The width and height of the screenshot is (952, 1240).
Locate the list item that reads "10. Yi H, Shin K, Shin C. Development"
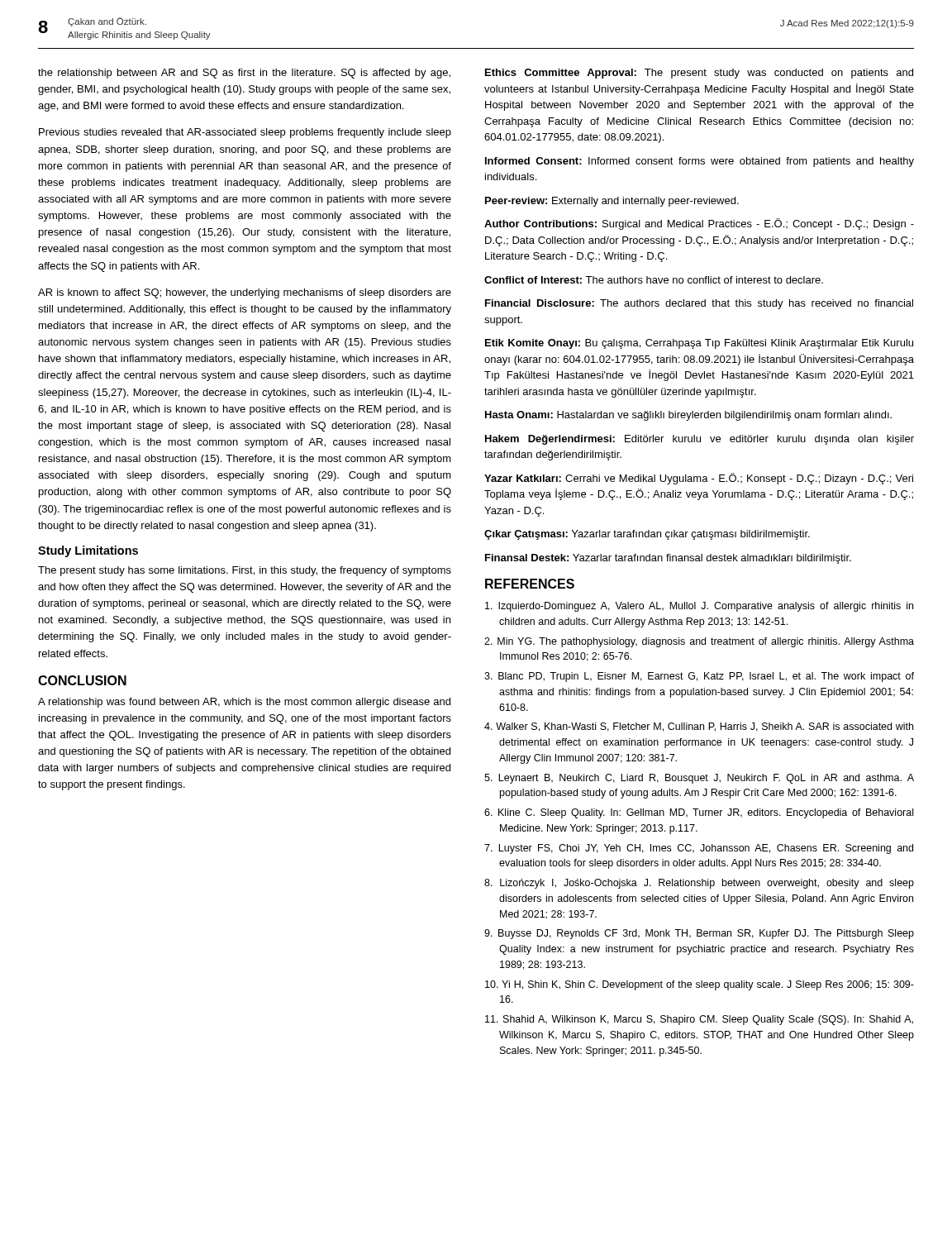pos(699,992)
